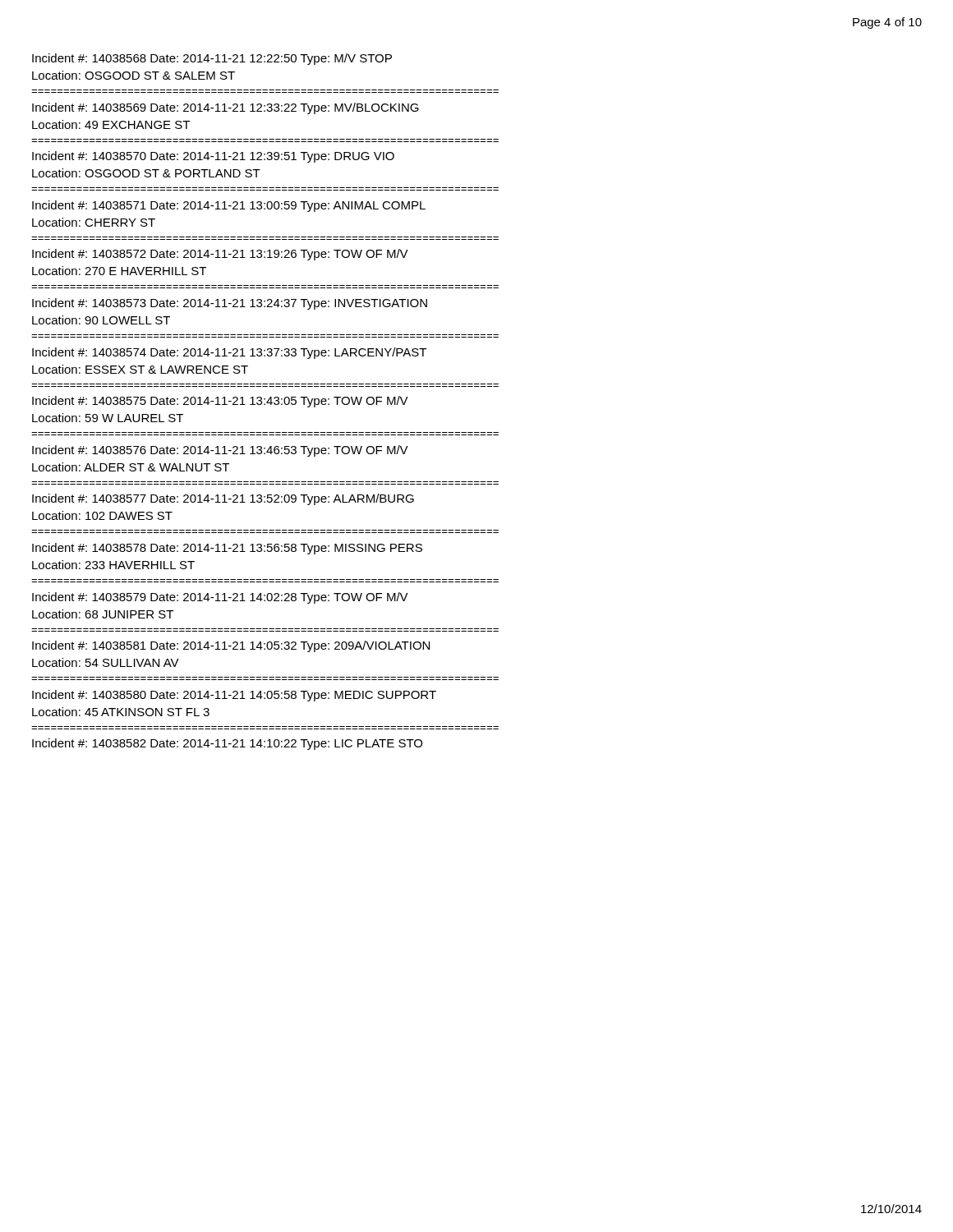The image size is (953, 1232).
Task: Click on the list item containing "Incident #: 14038580 Date: 2014-11-21 14:05:58"
Action: click(x=234, y=696)
